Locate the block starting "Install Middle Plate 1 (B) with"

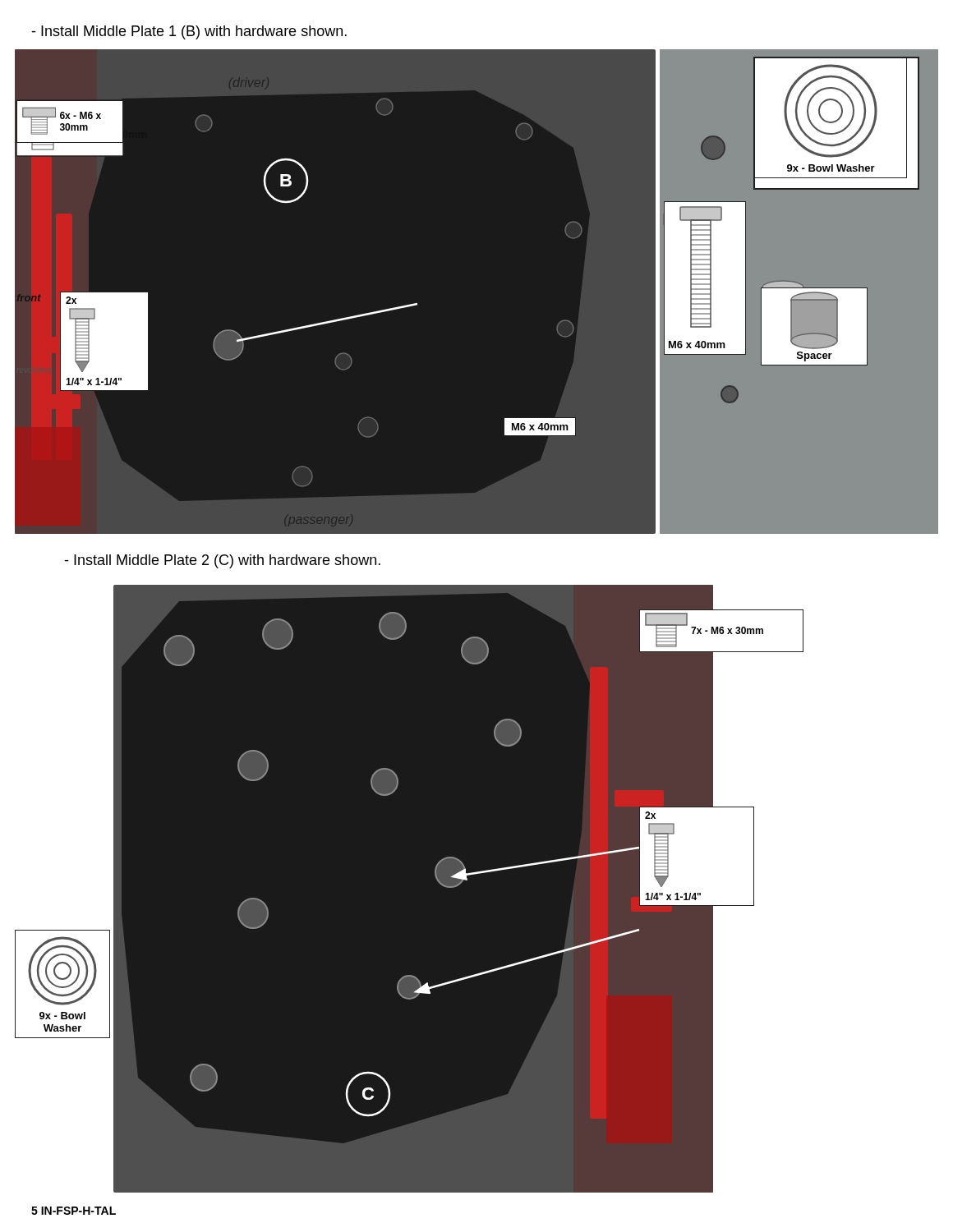pos(189,31)
